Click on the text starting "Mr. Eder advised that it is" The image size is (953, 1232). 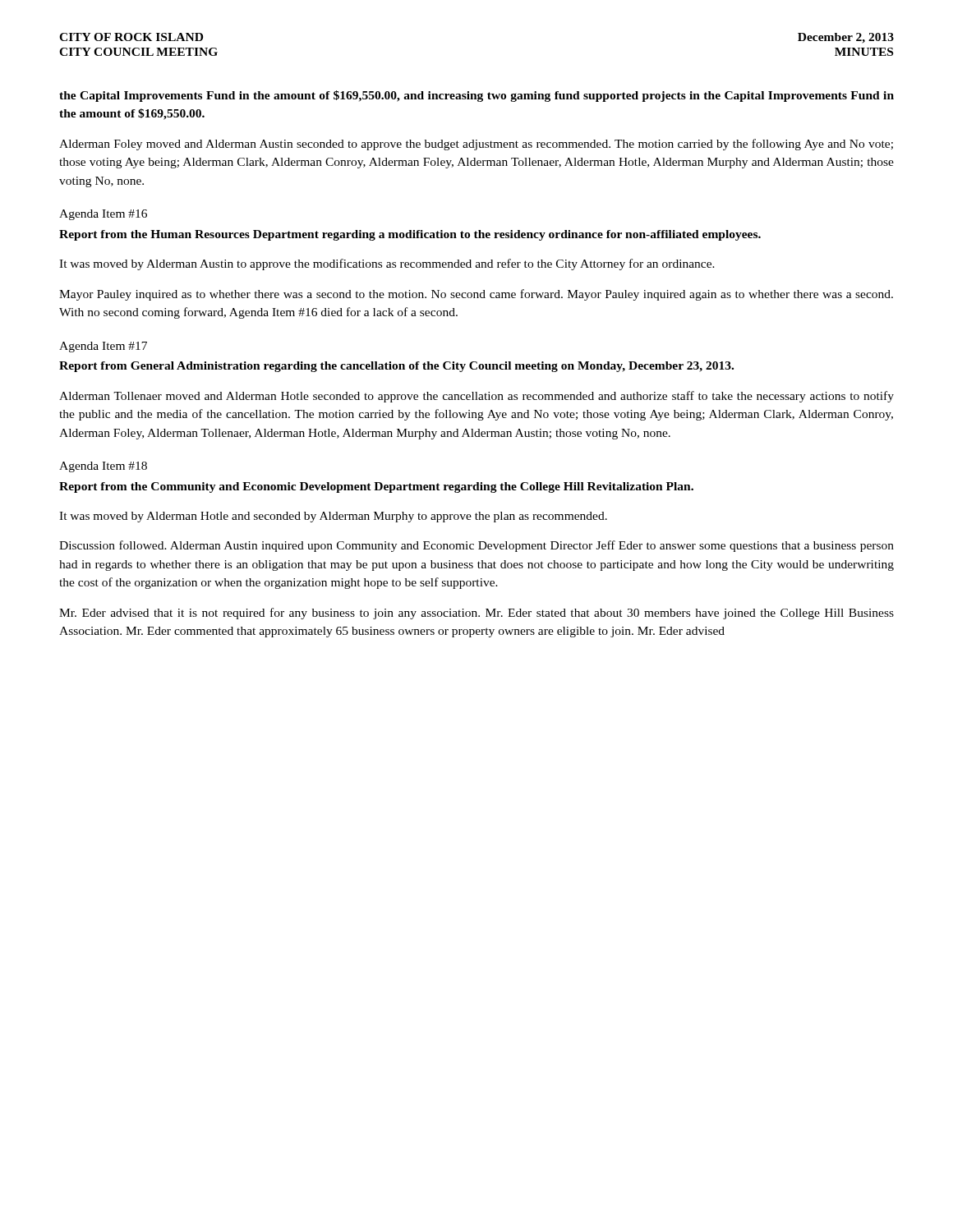pos(476,622)
